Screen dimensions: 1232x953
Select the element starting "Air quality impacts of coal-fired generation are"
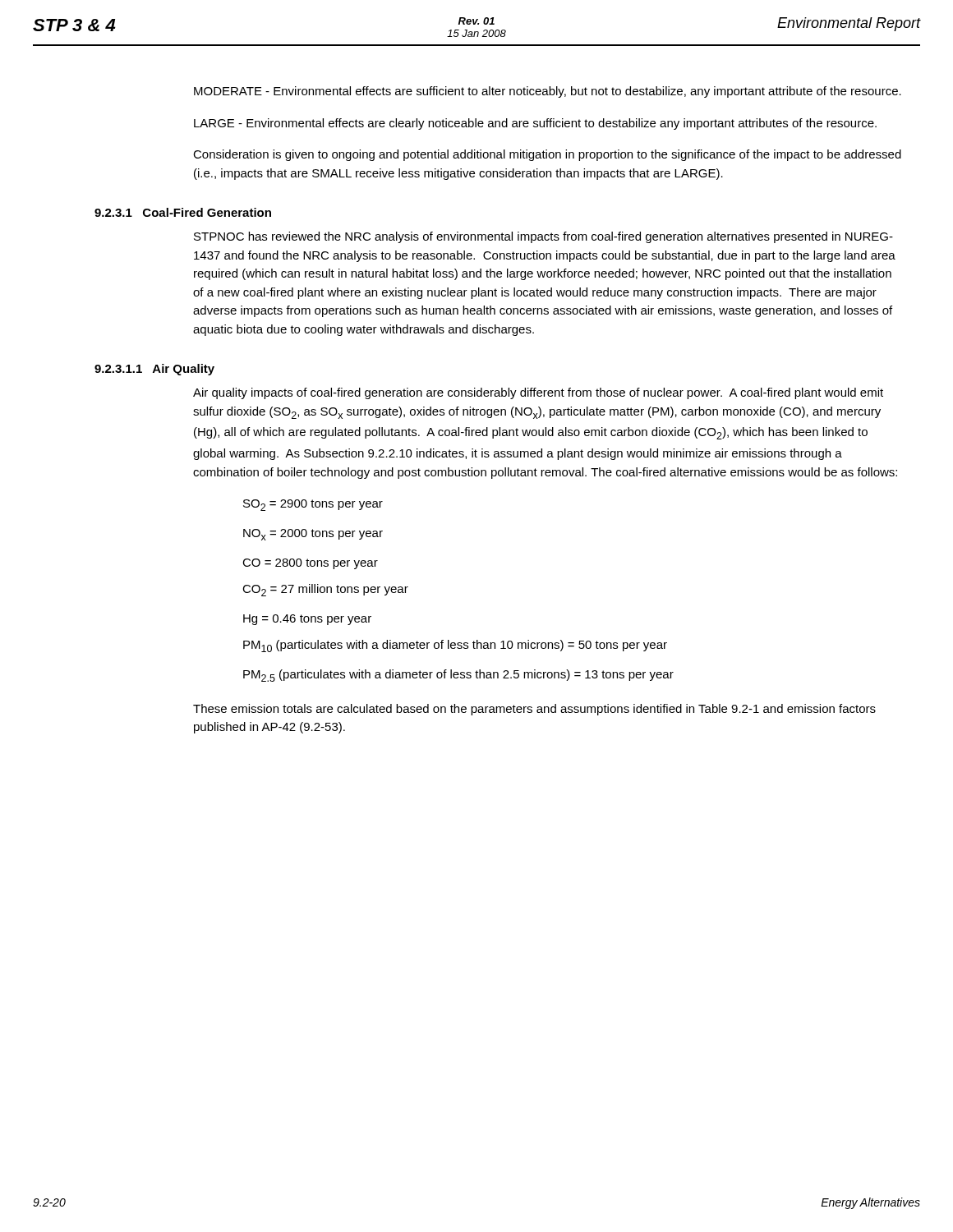(546, 432)
